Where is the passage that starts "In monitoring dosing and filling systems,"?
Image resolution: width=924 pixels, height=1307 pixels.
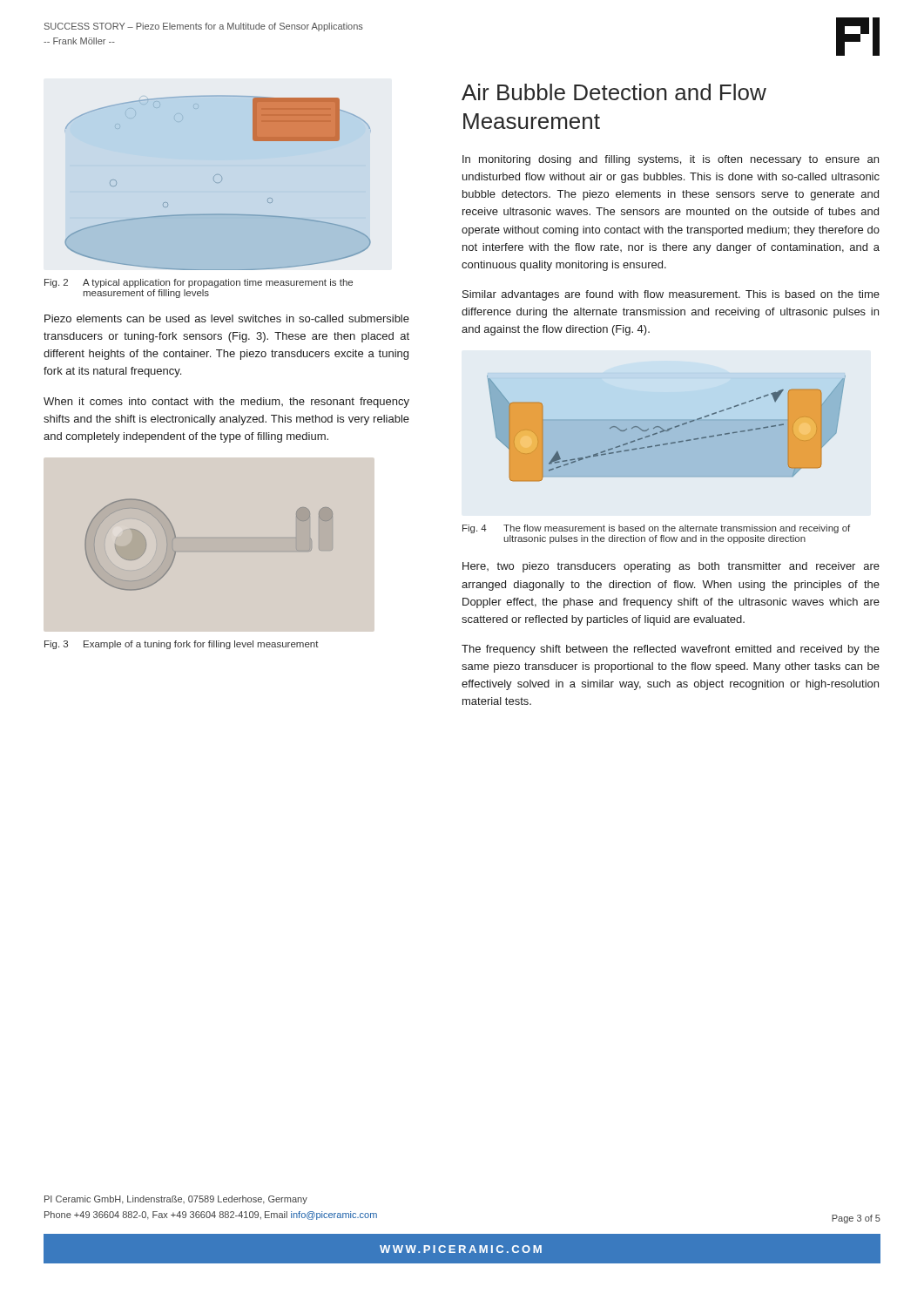[x=671, y=212]
